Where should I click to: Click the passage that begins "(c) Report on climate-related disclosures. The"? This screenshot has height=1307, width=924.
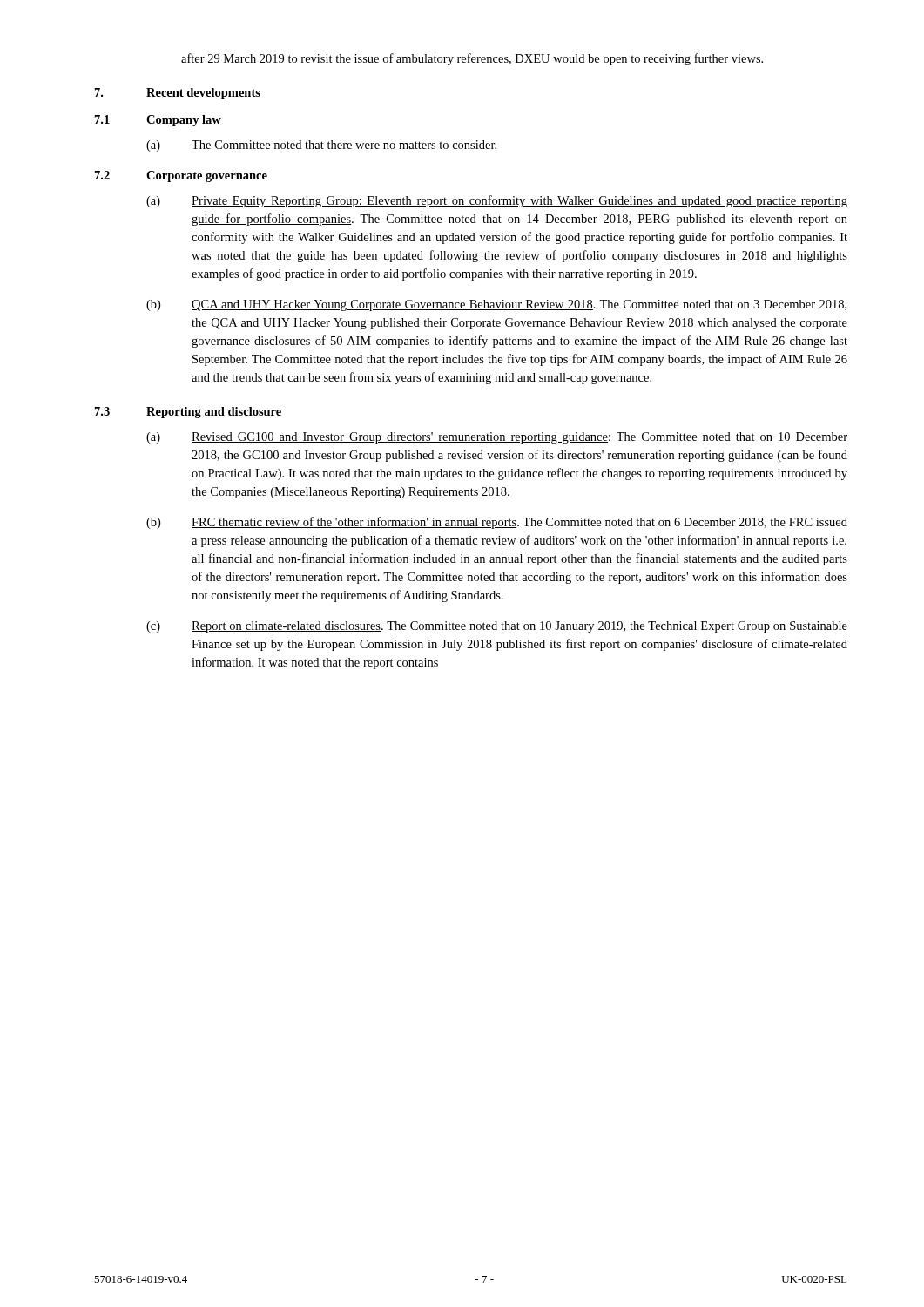coord(471,645)
